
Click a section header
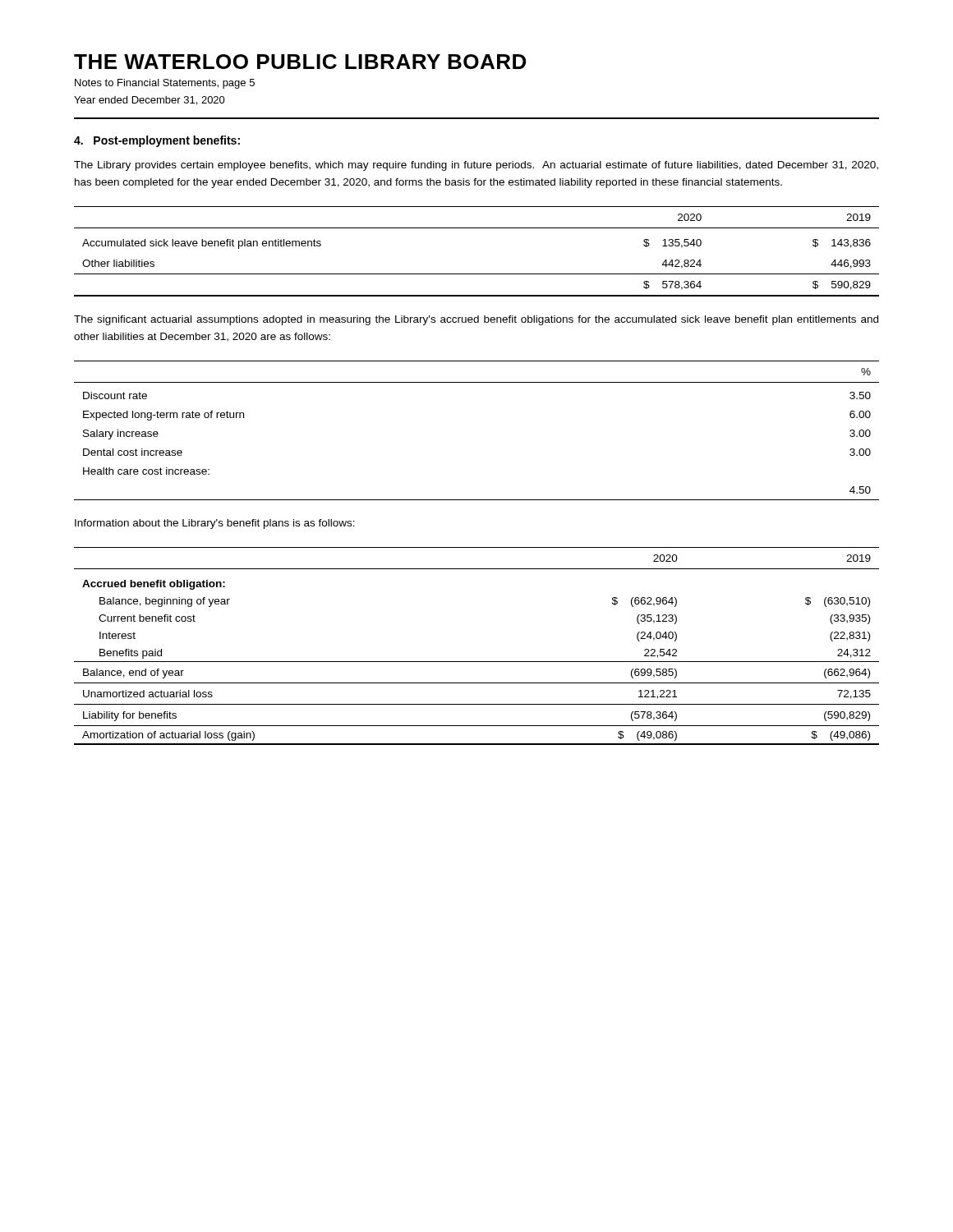[157, 141]
